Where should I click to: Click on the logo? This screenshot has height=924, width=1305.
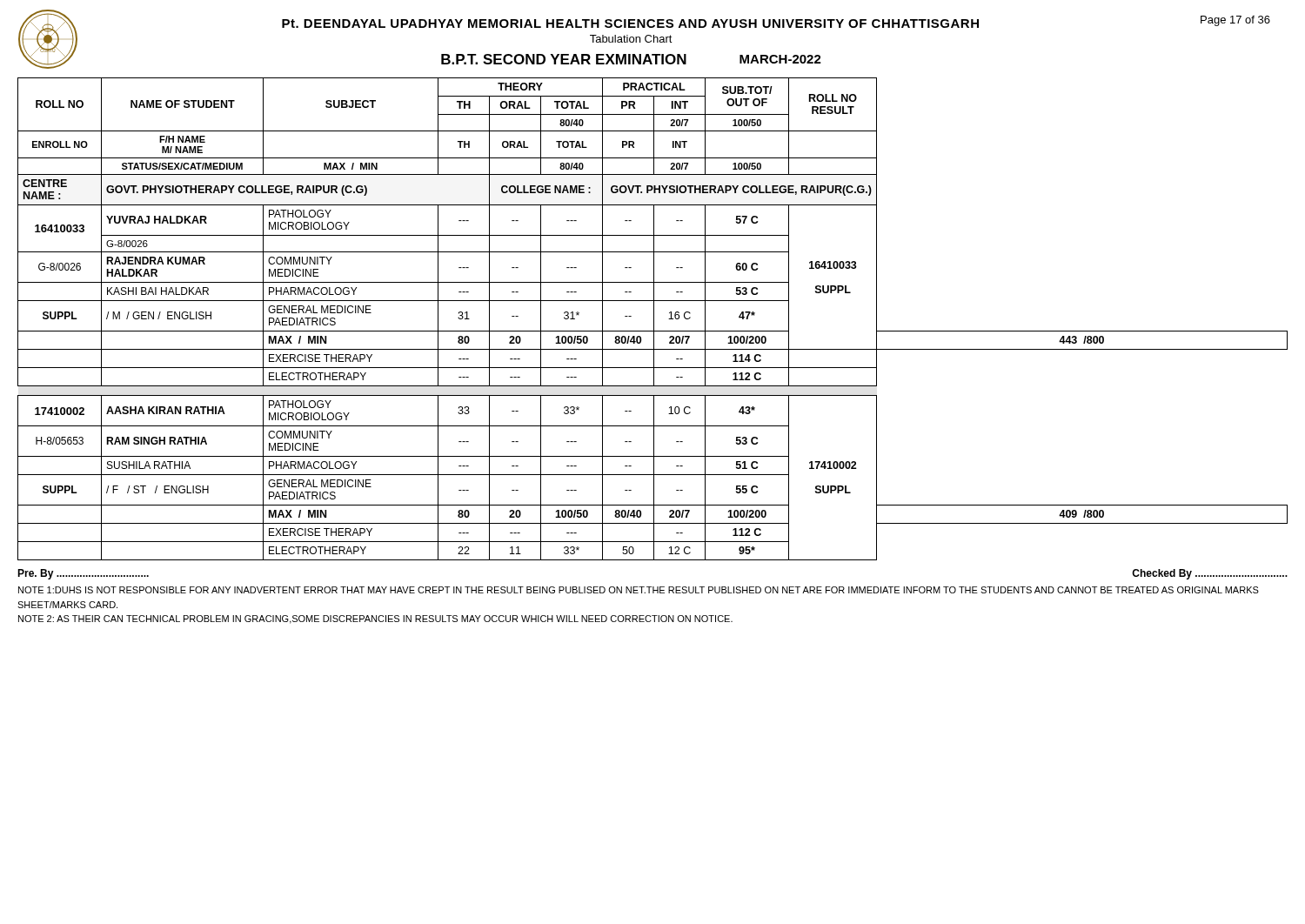click(x=48, y=40)
